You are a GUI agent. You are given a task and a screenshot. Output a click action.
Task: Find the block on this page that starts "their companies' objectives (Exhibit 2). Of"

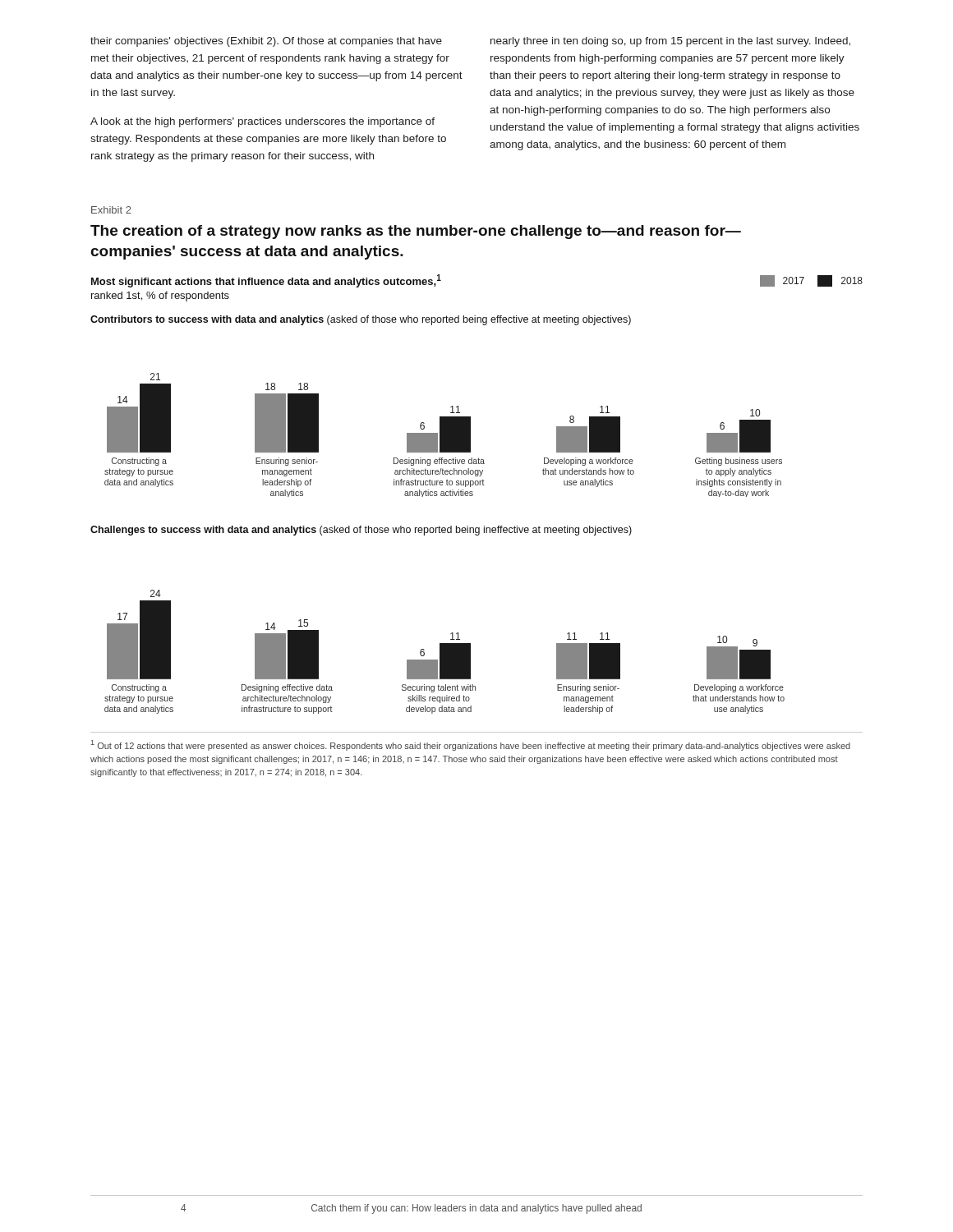pyautogui.click(x=269, y=41)
